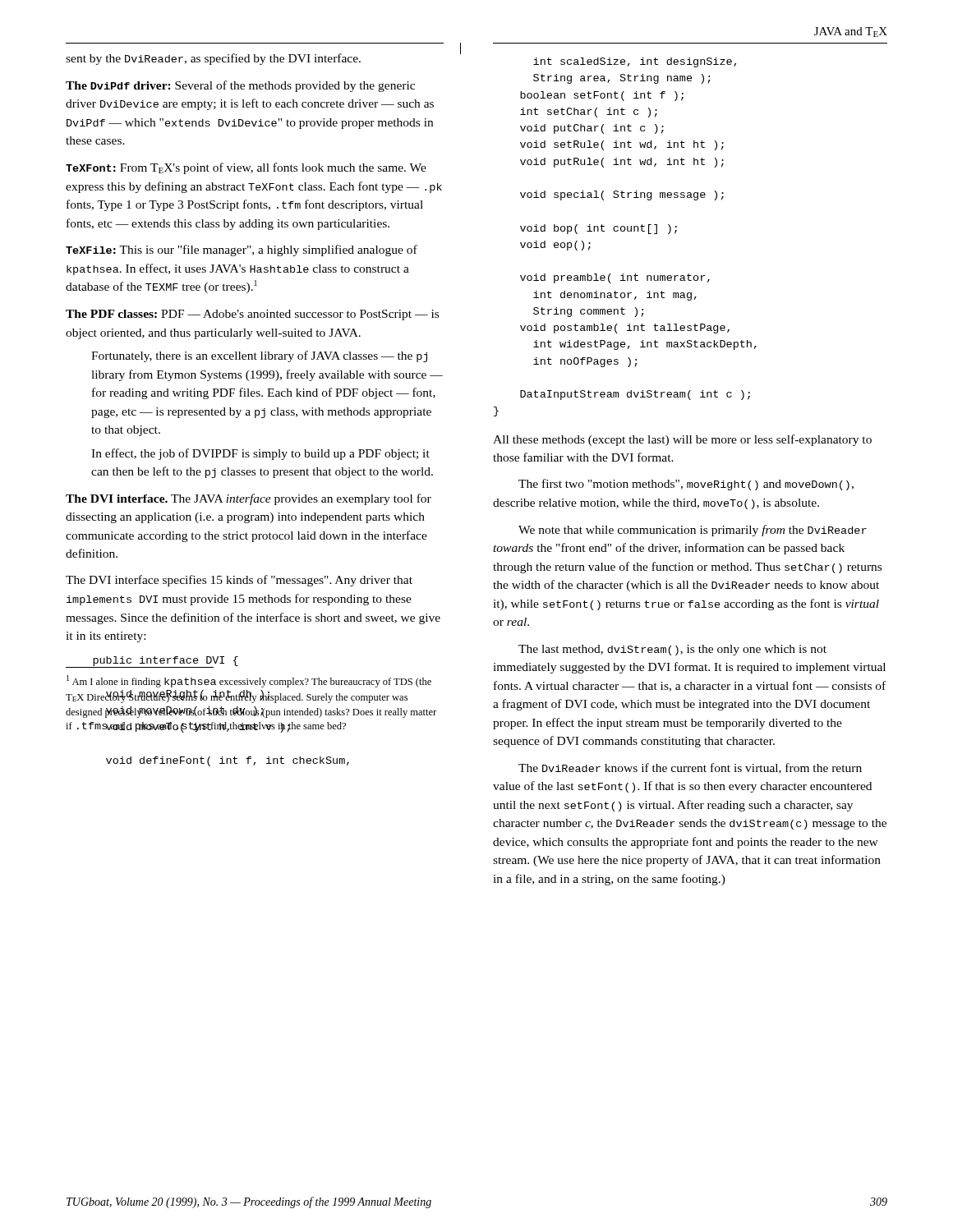Image resolution: width=953 pixels, height=1232 pixels.
Task: Find the text block starting "public interface DVI { void moveRight( int"
Action: tap(255, 712)
